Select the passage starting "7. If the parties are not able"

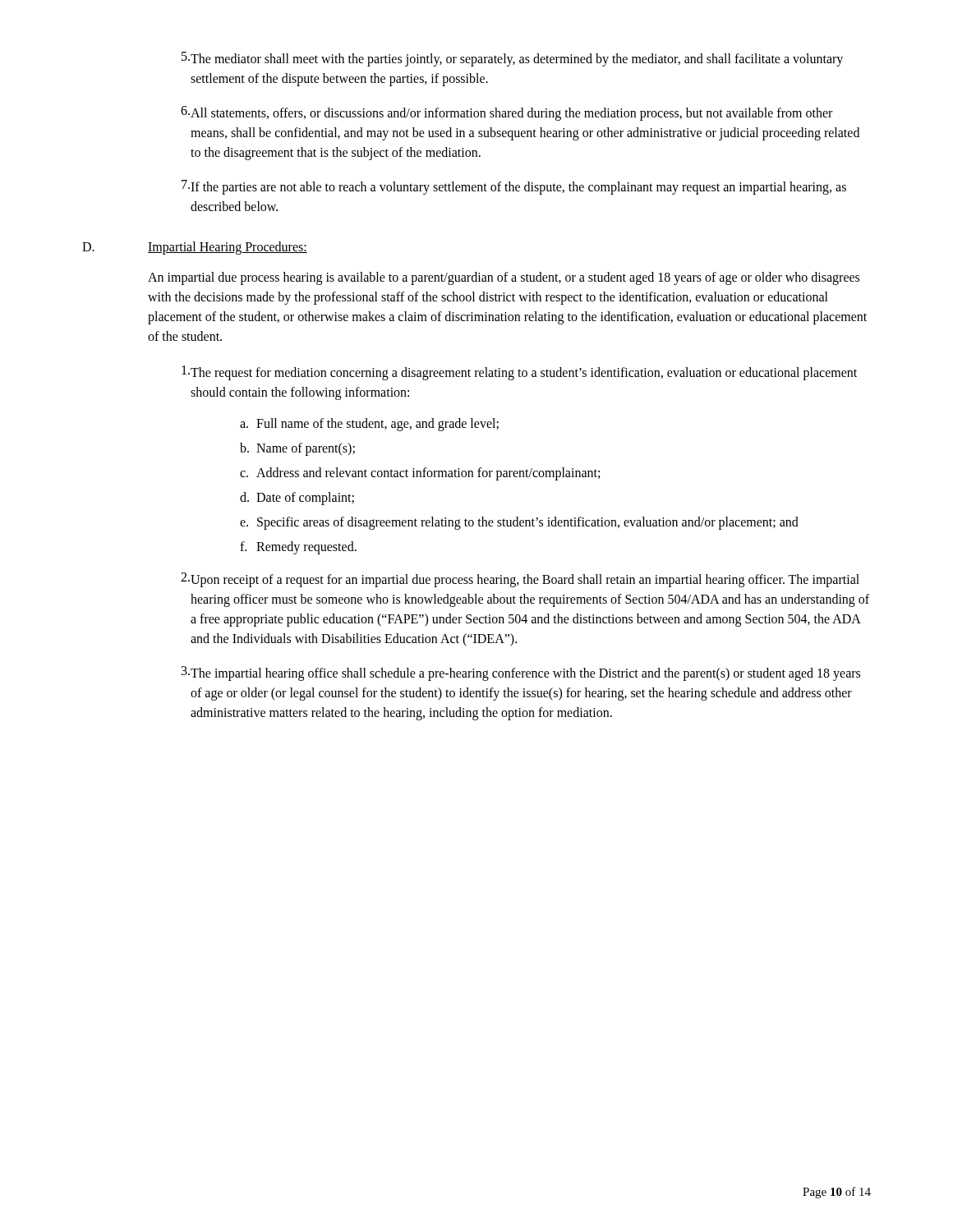476,197
